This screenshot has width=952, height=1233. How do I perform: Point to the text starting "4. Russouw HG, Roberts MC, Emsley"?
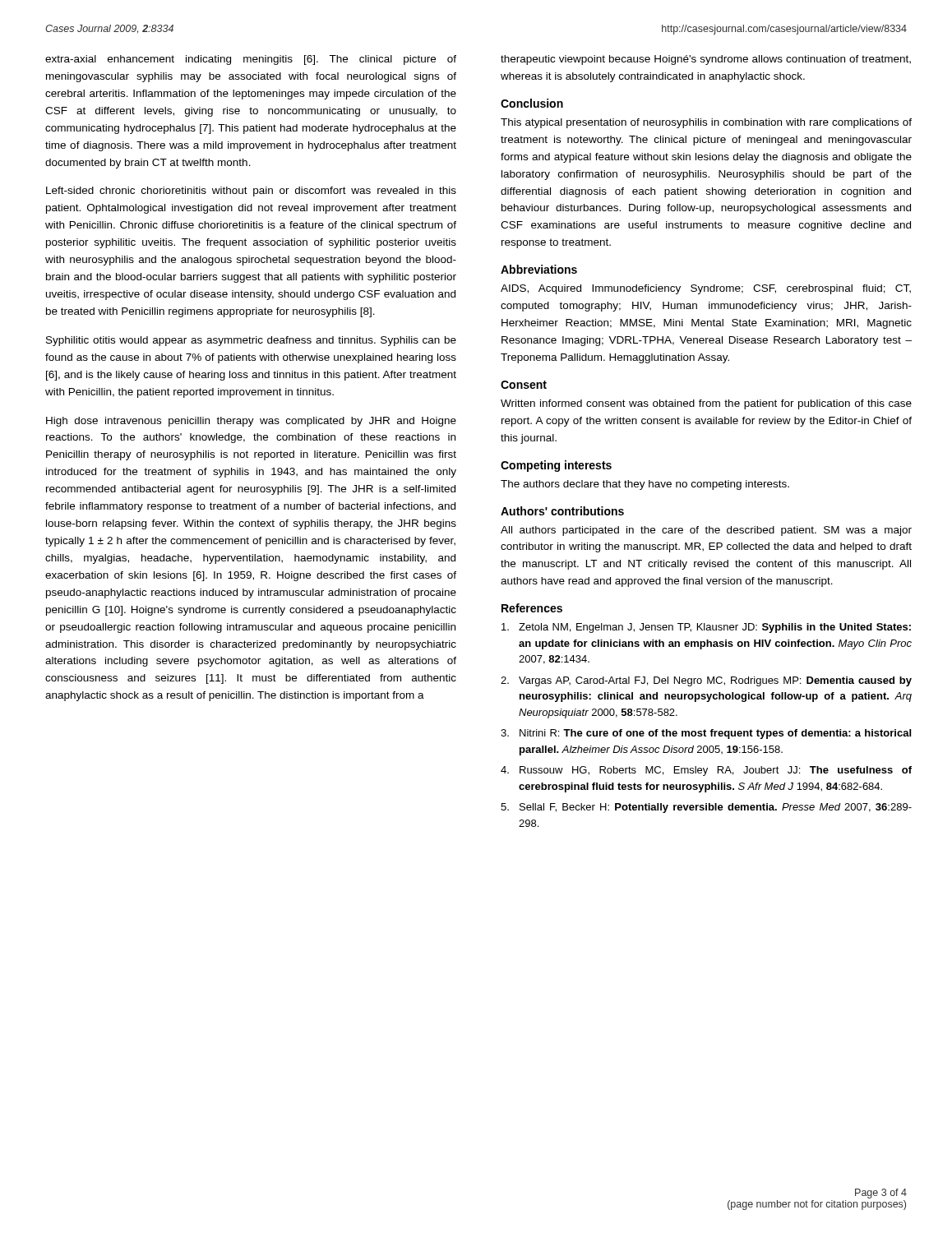[x=706, y=778]
